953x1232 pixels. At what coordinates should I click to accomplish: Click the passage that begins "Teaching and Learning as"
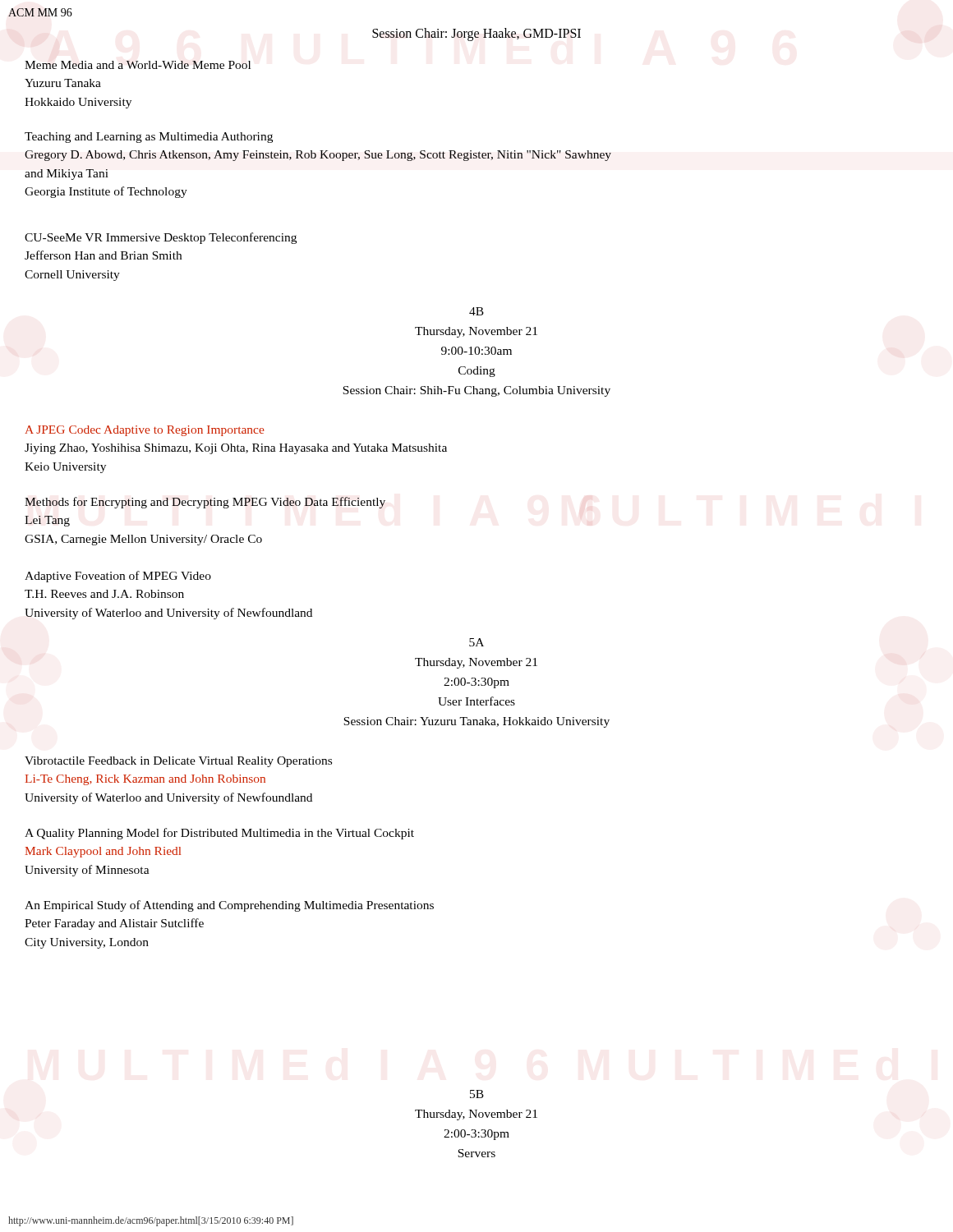tap(318, 164)
